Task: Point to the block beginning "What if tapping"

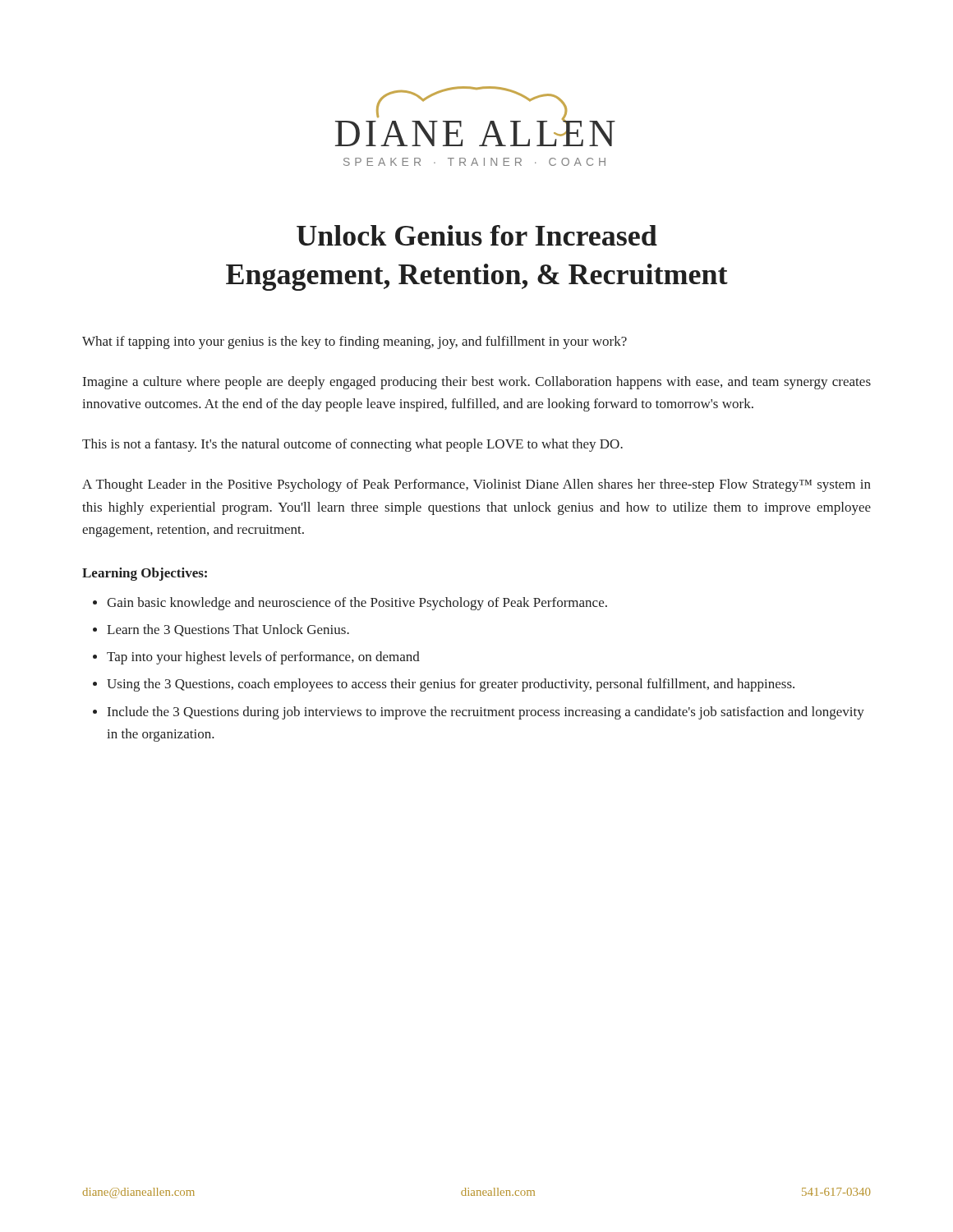Action: (x=355, y=341)
